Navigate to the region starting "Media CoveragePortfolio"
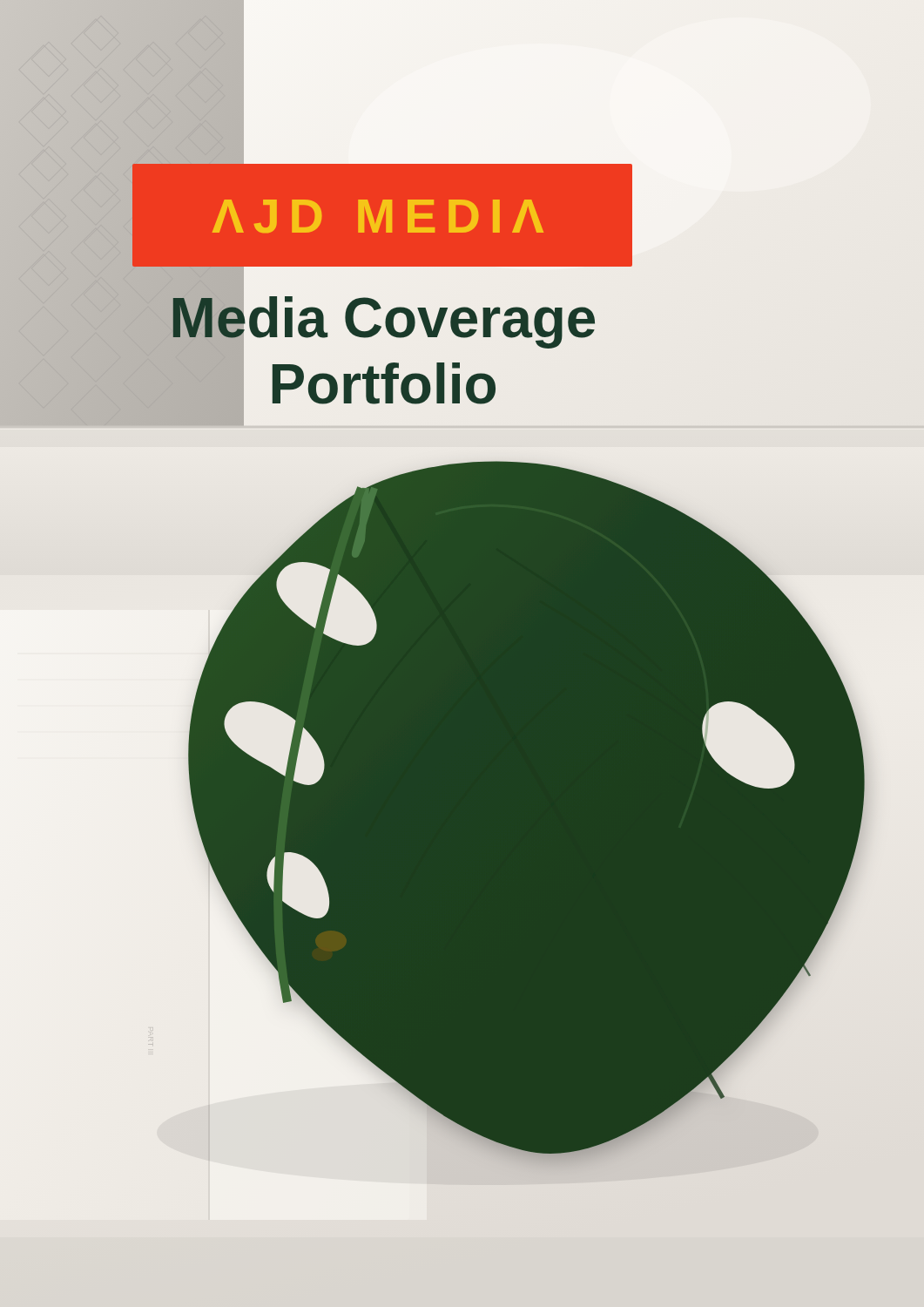Viewport: 924px width, 1307px height. [383, 352]
